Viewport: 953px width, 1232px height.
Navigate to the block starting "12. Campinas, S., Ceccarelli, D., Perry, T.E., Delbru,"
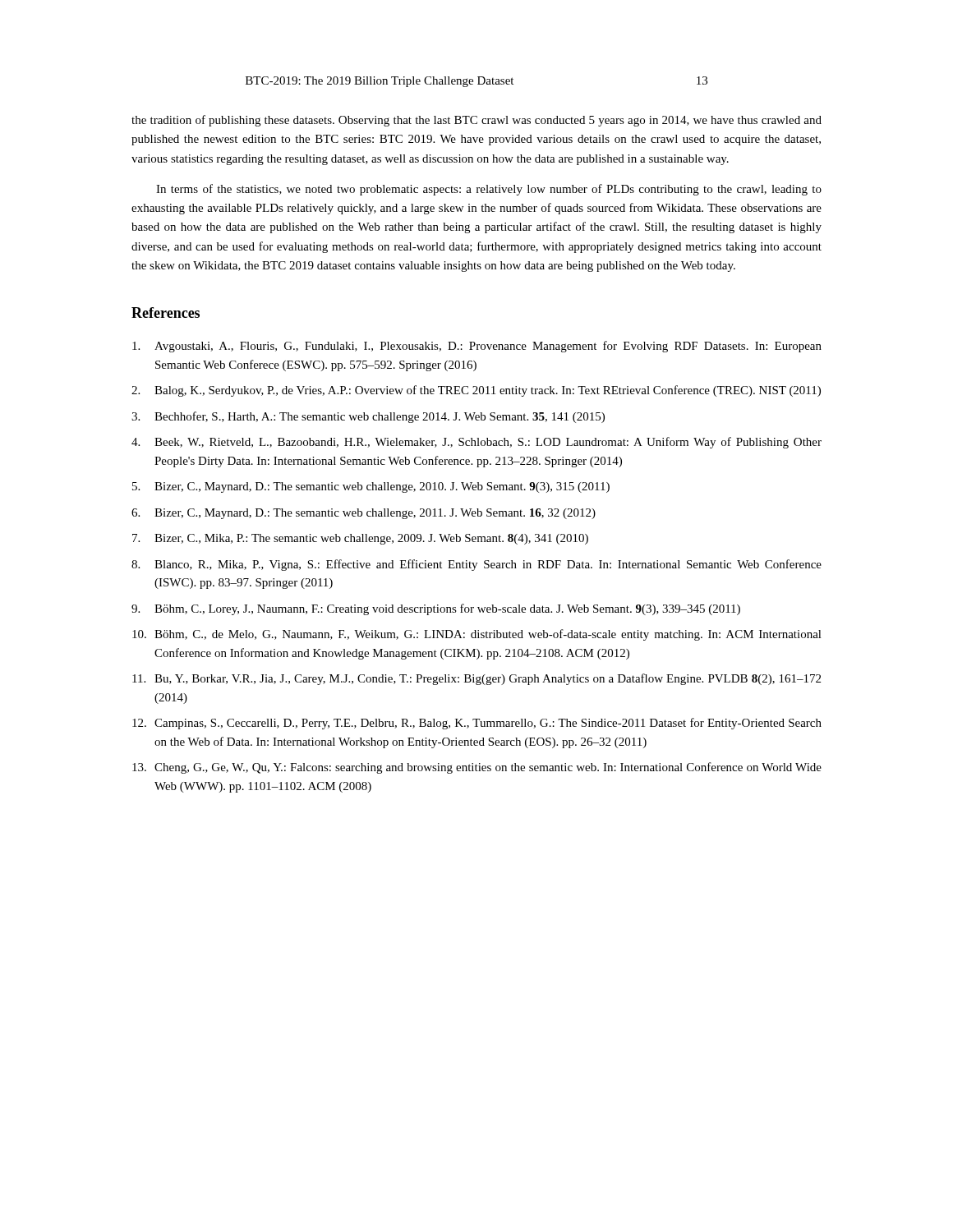476,732
